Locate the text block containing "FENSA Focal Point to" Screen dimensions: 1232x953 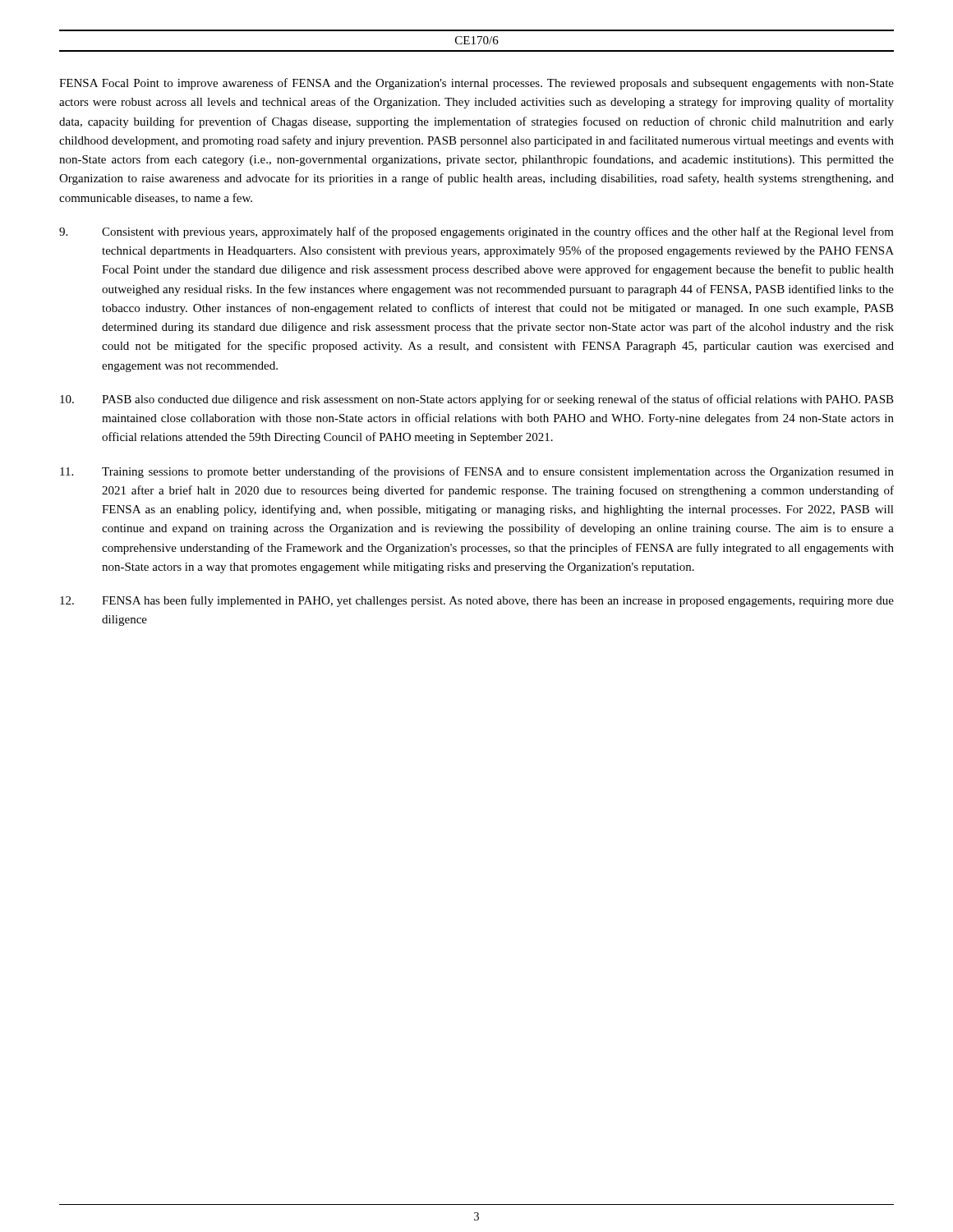tap(476, 140)
